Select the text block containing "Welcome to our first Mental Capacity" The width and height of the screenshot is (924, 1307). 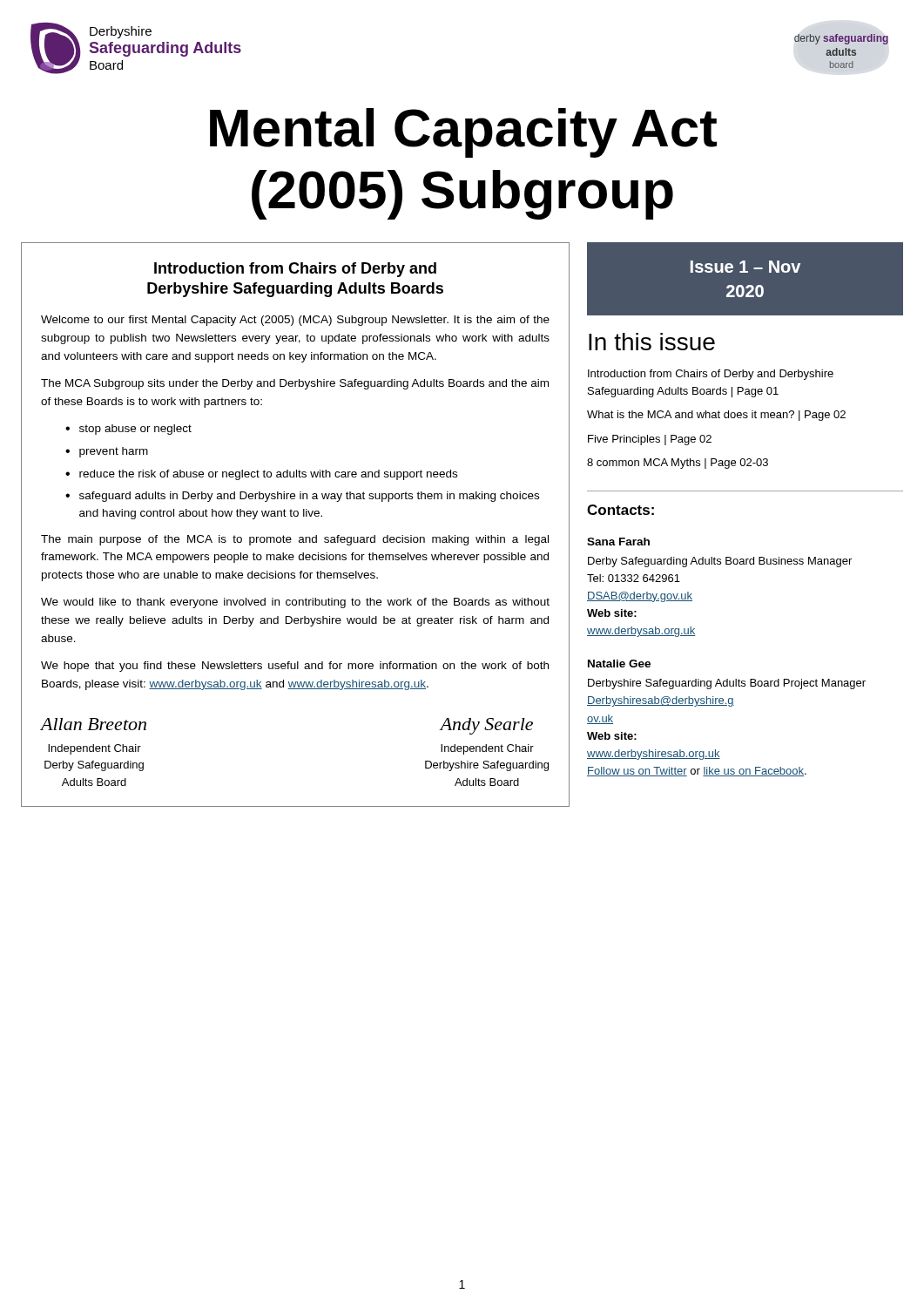pyautogui.click(x=295, y=338)
